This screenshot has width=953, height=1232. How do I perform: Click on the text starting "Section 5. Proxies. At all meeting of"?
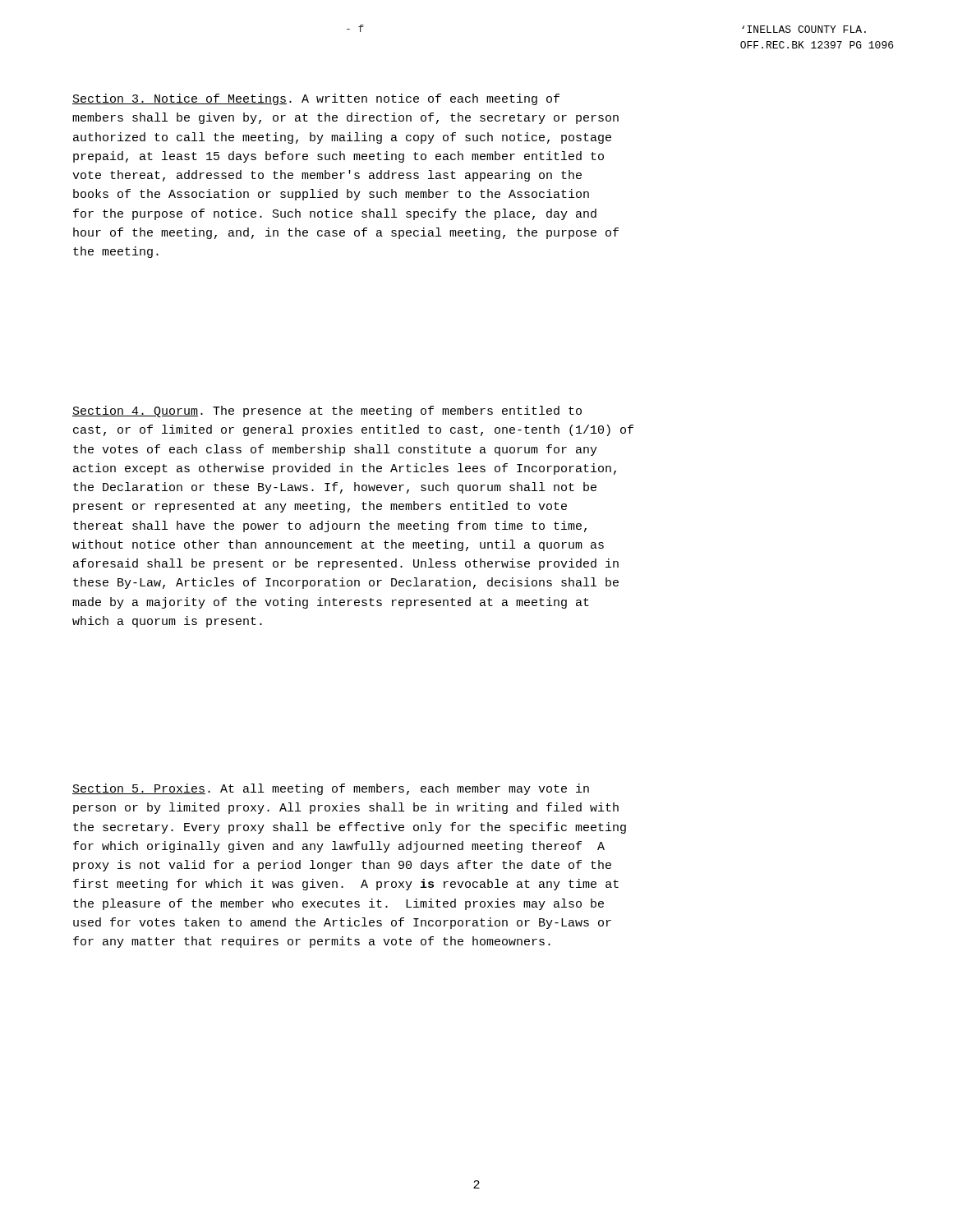[476, 866]
